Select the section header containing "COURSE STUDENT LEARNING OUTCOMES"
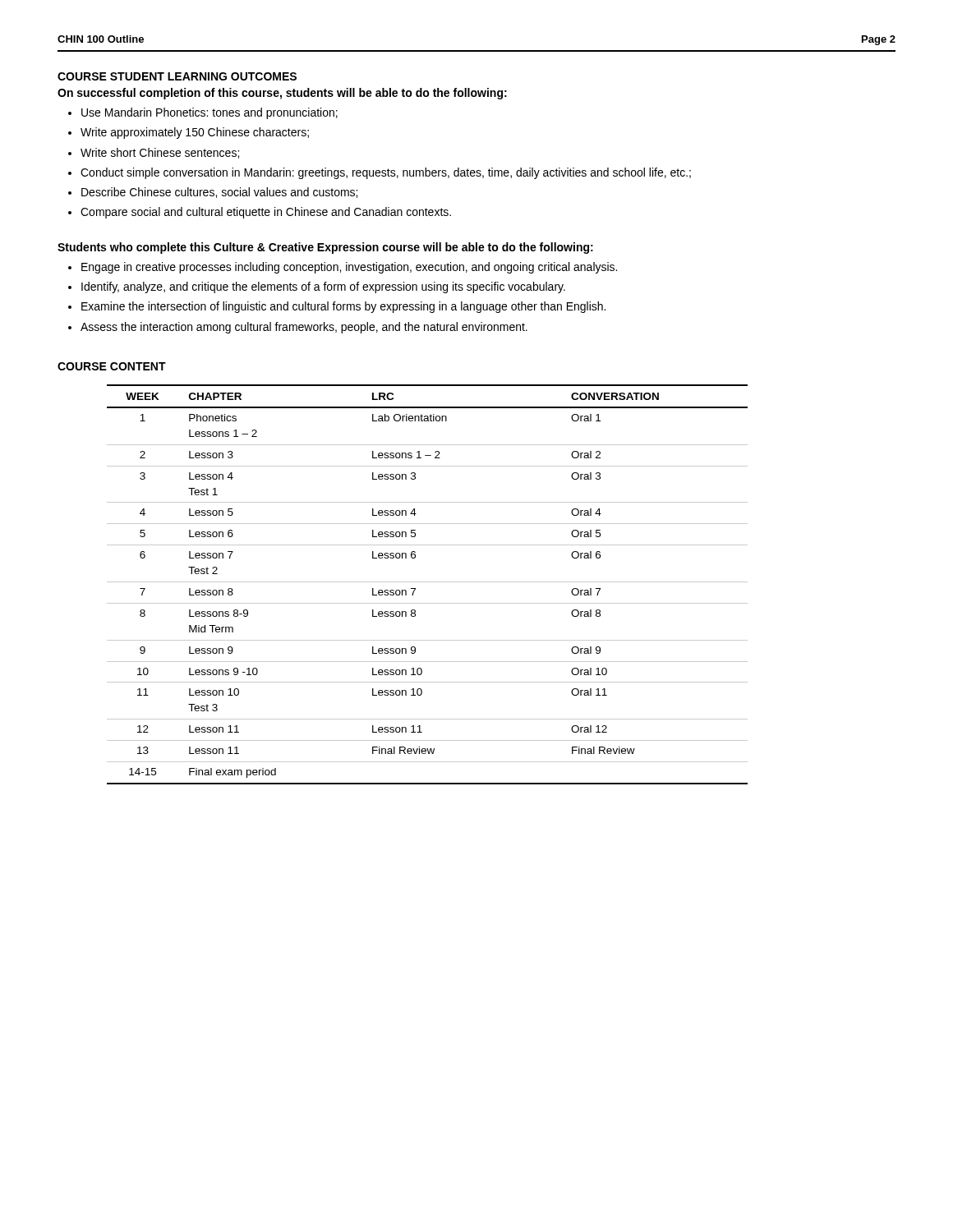Viewport: 953px width, 1232px height. click(x=177, y=76)
